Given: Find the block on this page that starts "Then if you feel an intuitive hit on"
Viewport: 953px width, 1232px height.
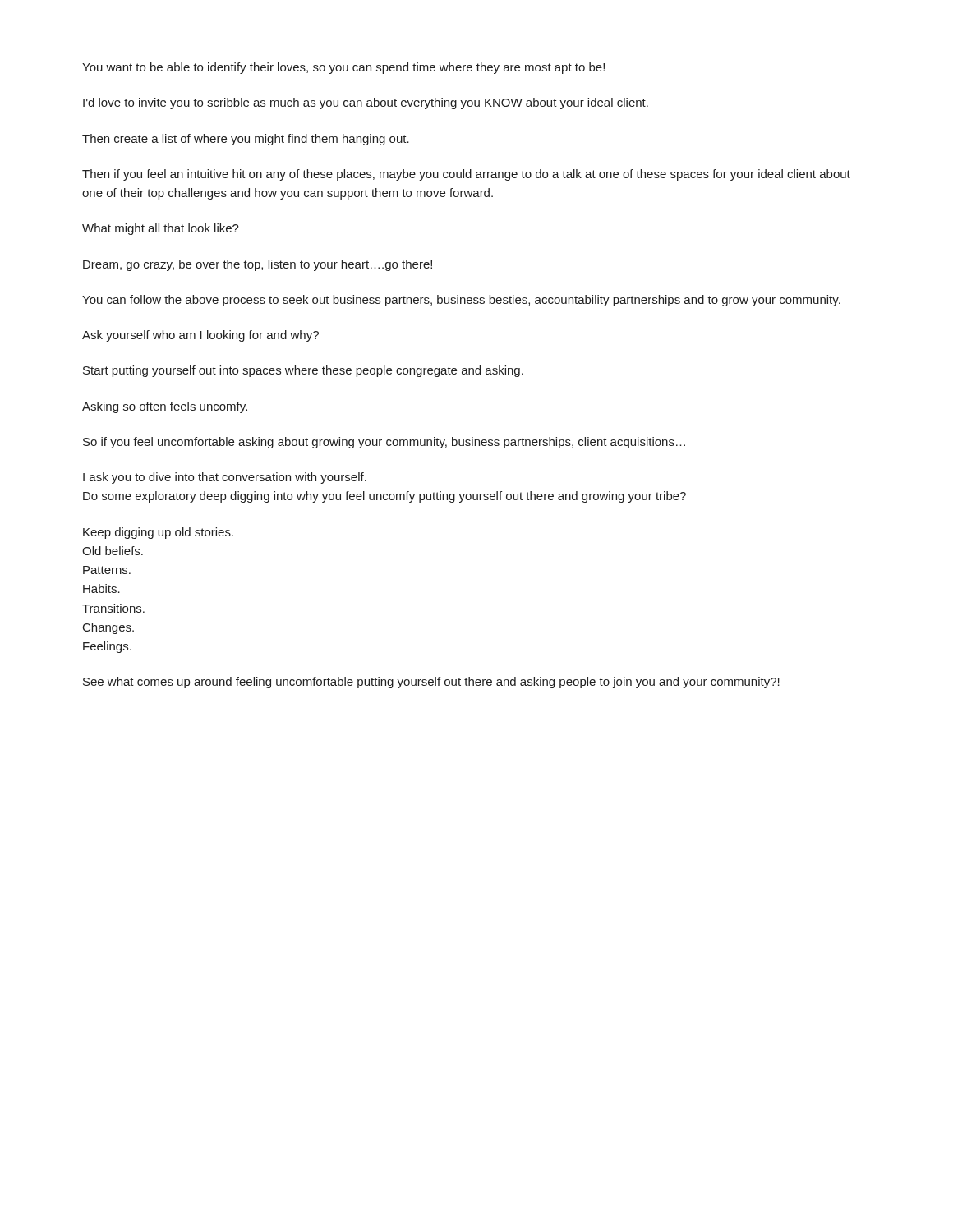Looking at the screenshot, I should coord(466,183).
